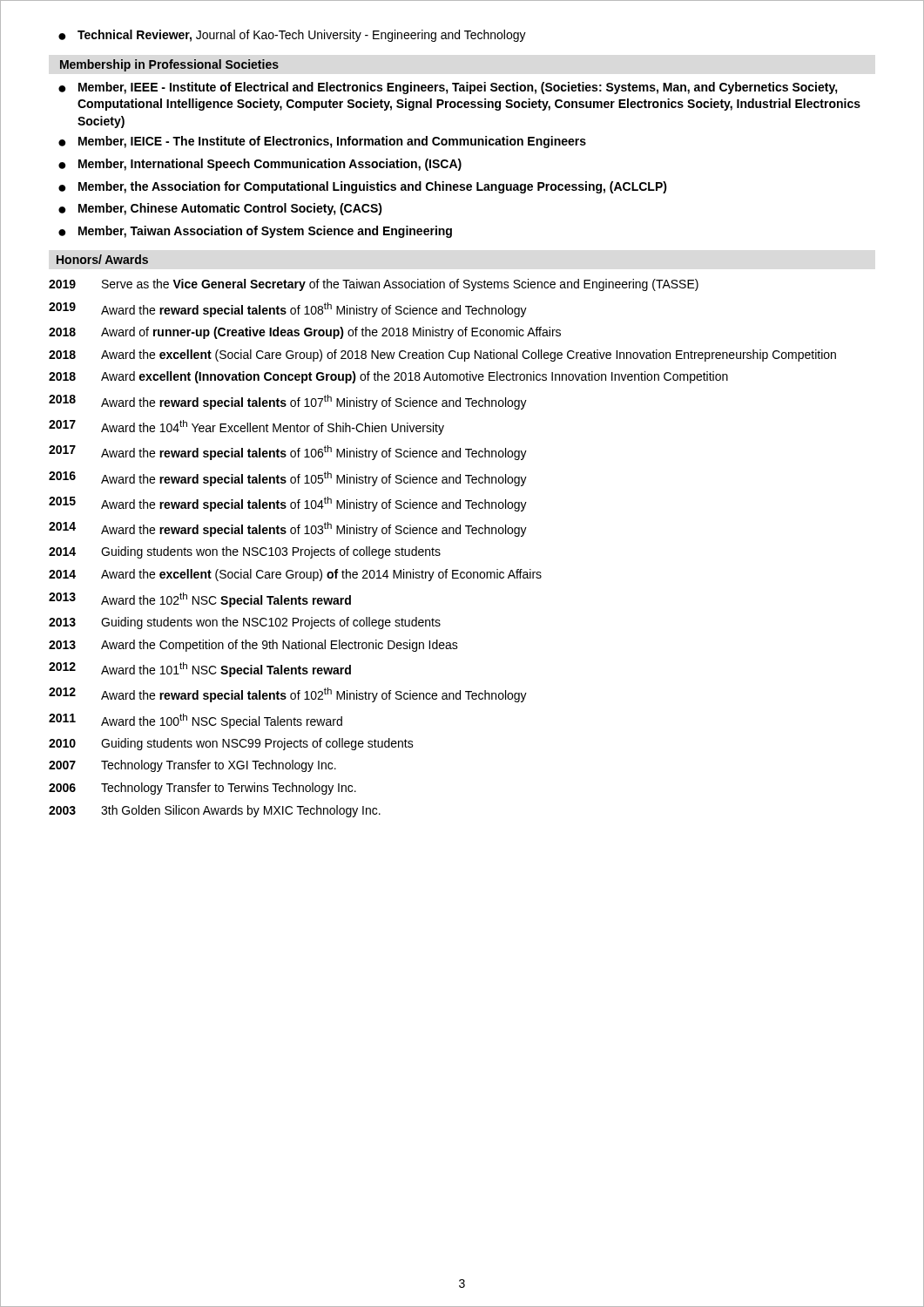This screenshot has height=1307, width=924.
Task: Find the text block starting "● Member, IEICE - The"
Action: 466,143
